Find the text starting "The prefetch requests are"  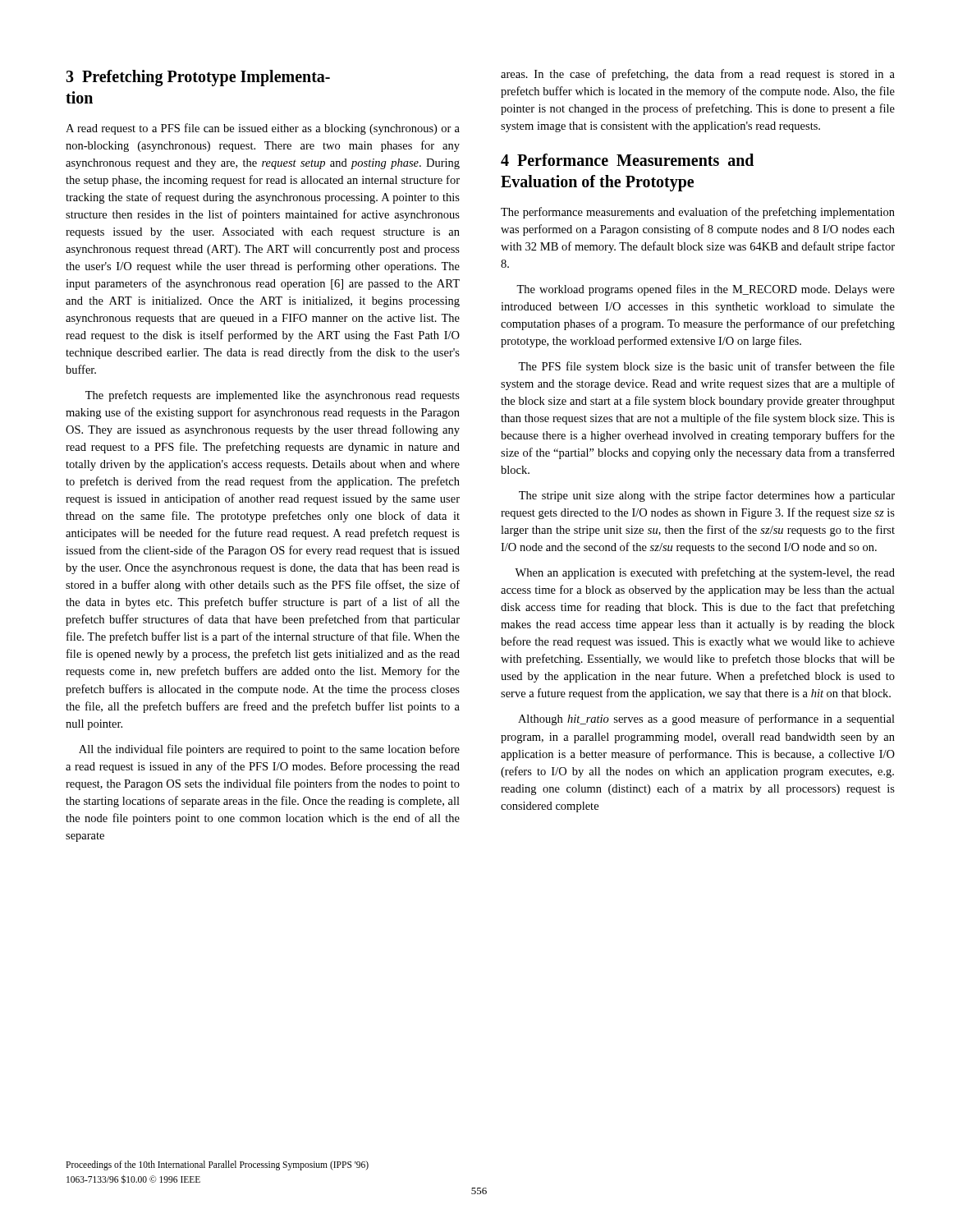[x=263, y=560]
